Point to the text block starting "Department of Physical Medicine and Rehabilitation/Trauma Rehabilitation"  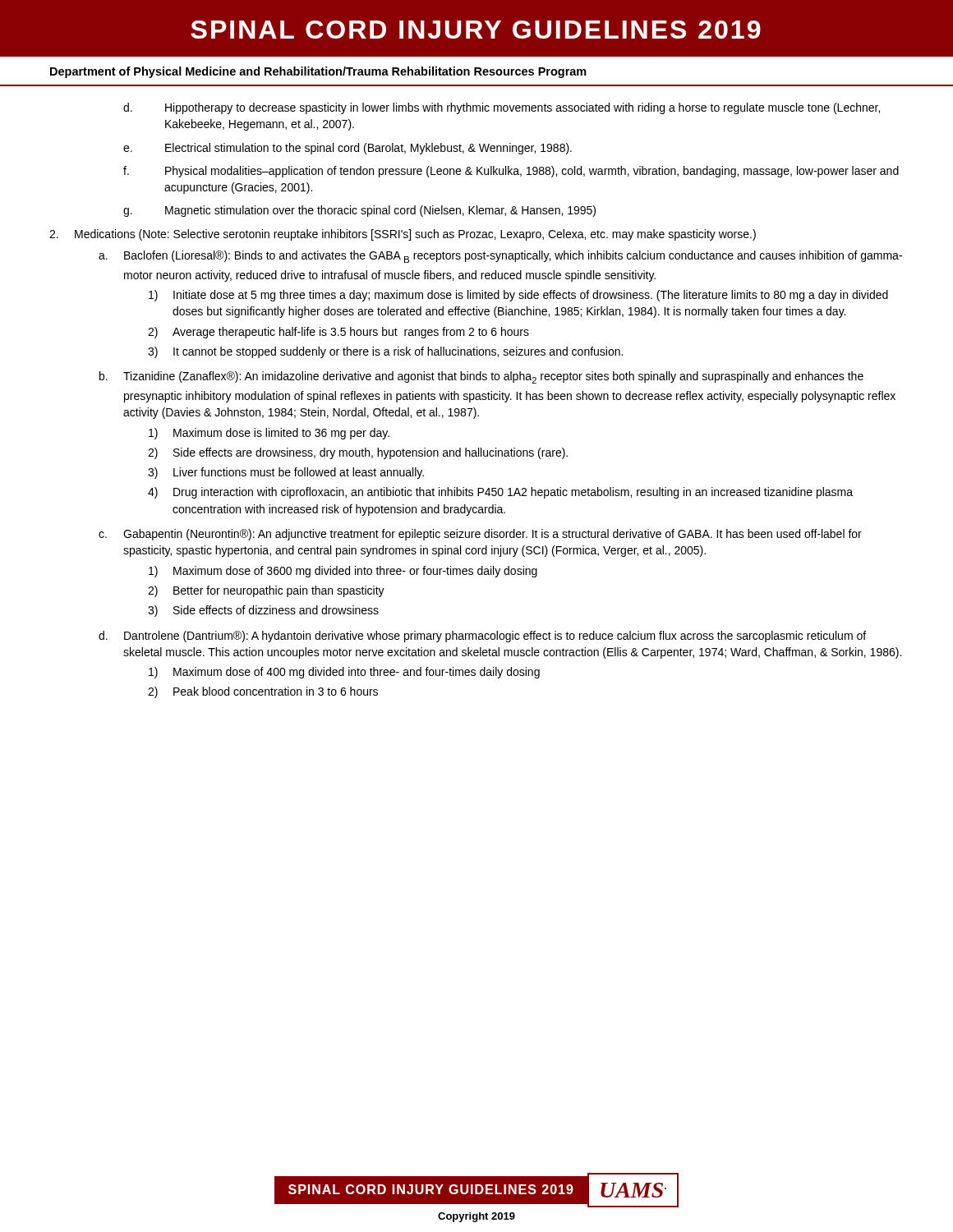pyautogui.click(x=318, y=71)
